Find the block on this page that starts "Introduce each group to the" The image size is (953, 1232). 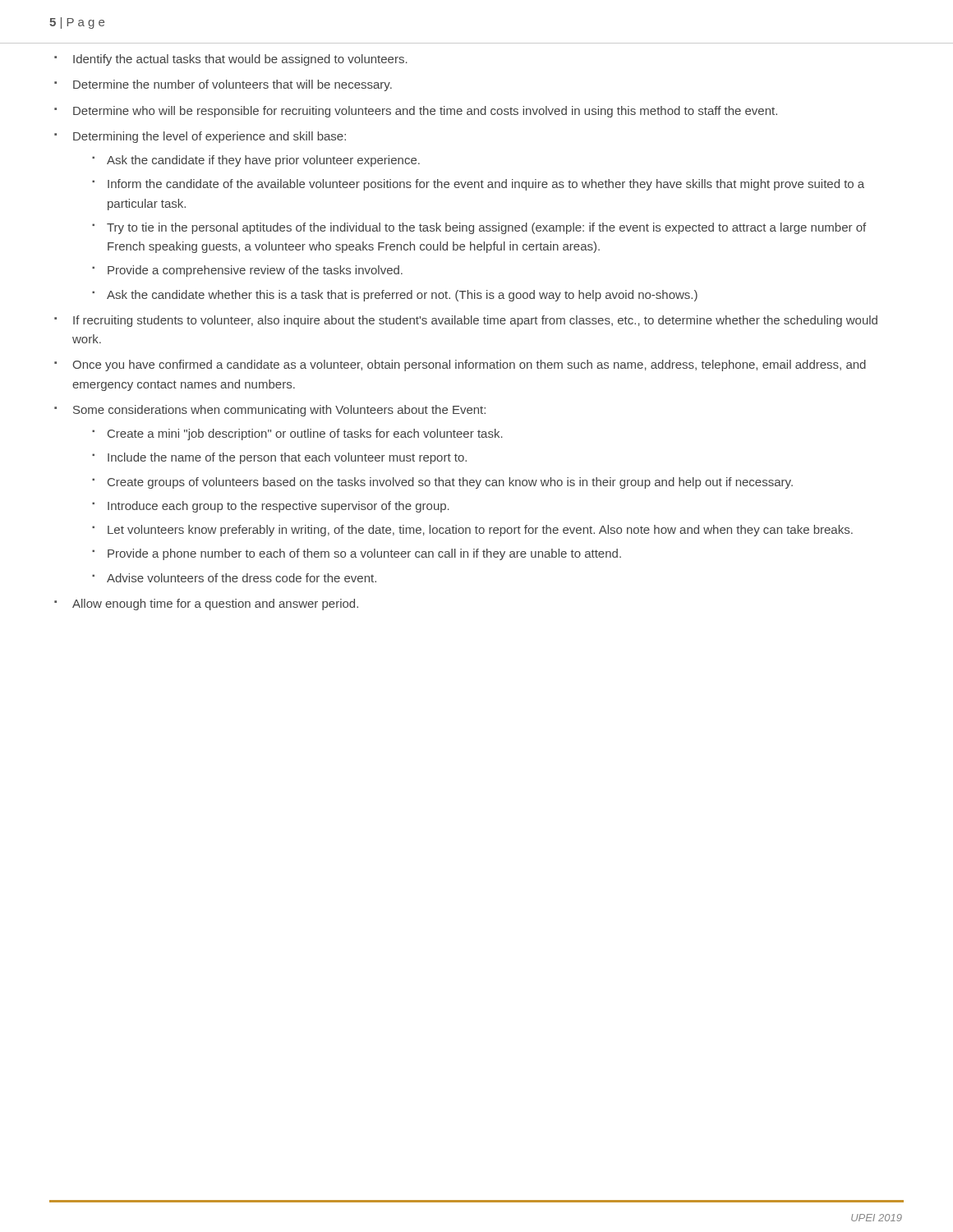[x=278, y=505]
